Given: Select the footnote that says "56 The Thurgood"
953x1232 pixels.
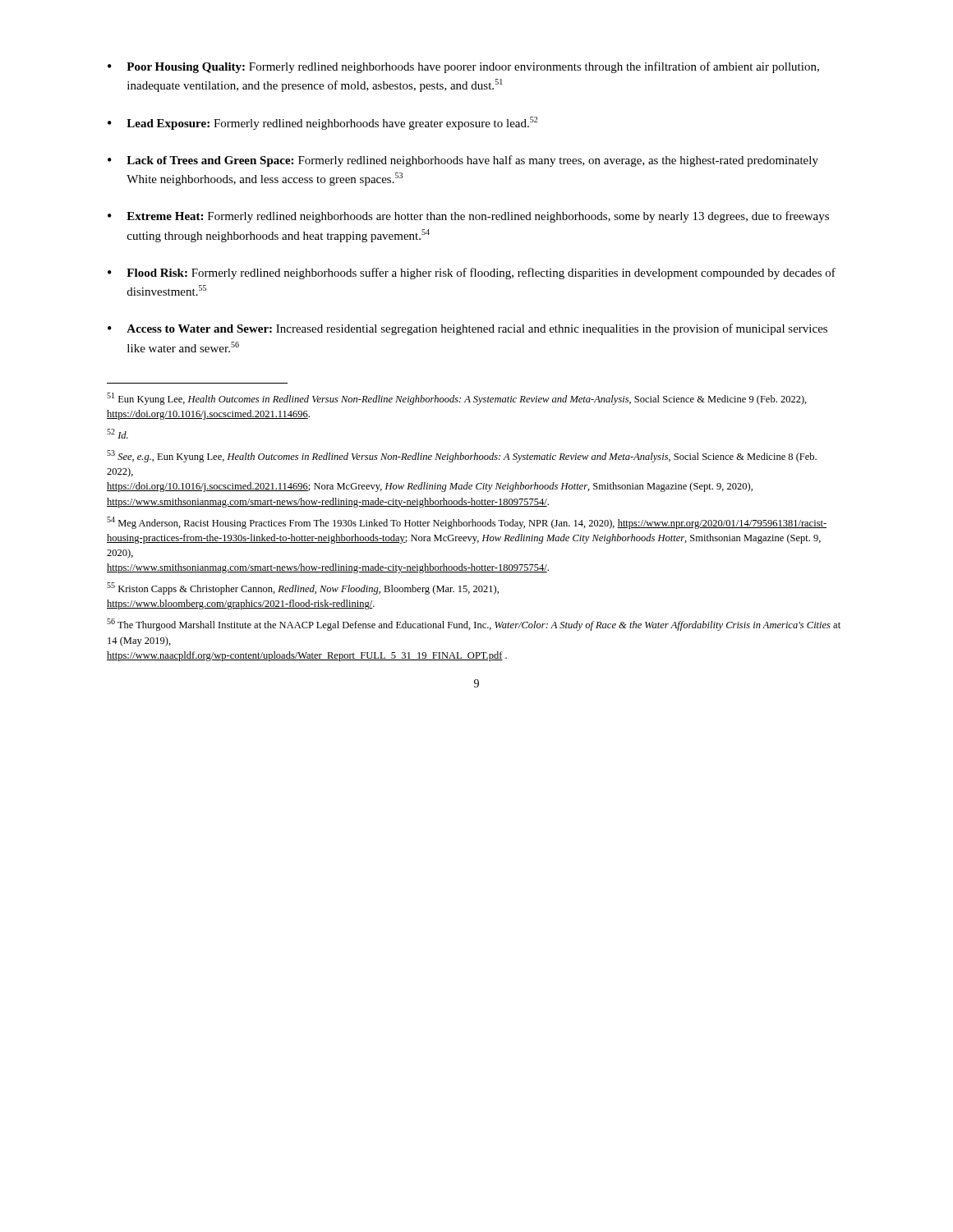Looking at the screenshot, I should [x=474, y=639].
